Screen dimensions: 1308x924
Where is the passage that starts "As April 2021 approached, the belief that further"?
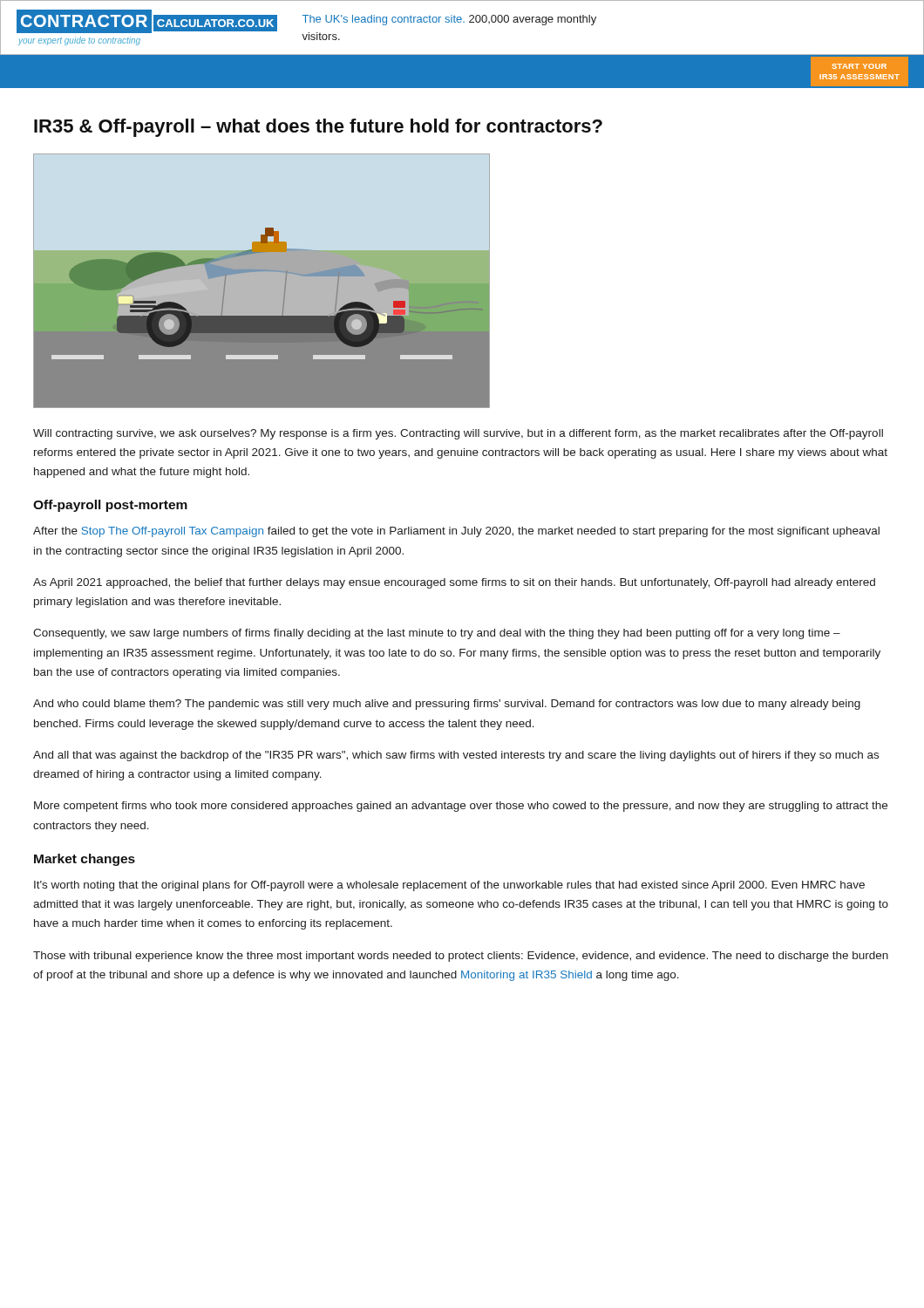pos(455,592)
